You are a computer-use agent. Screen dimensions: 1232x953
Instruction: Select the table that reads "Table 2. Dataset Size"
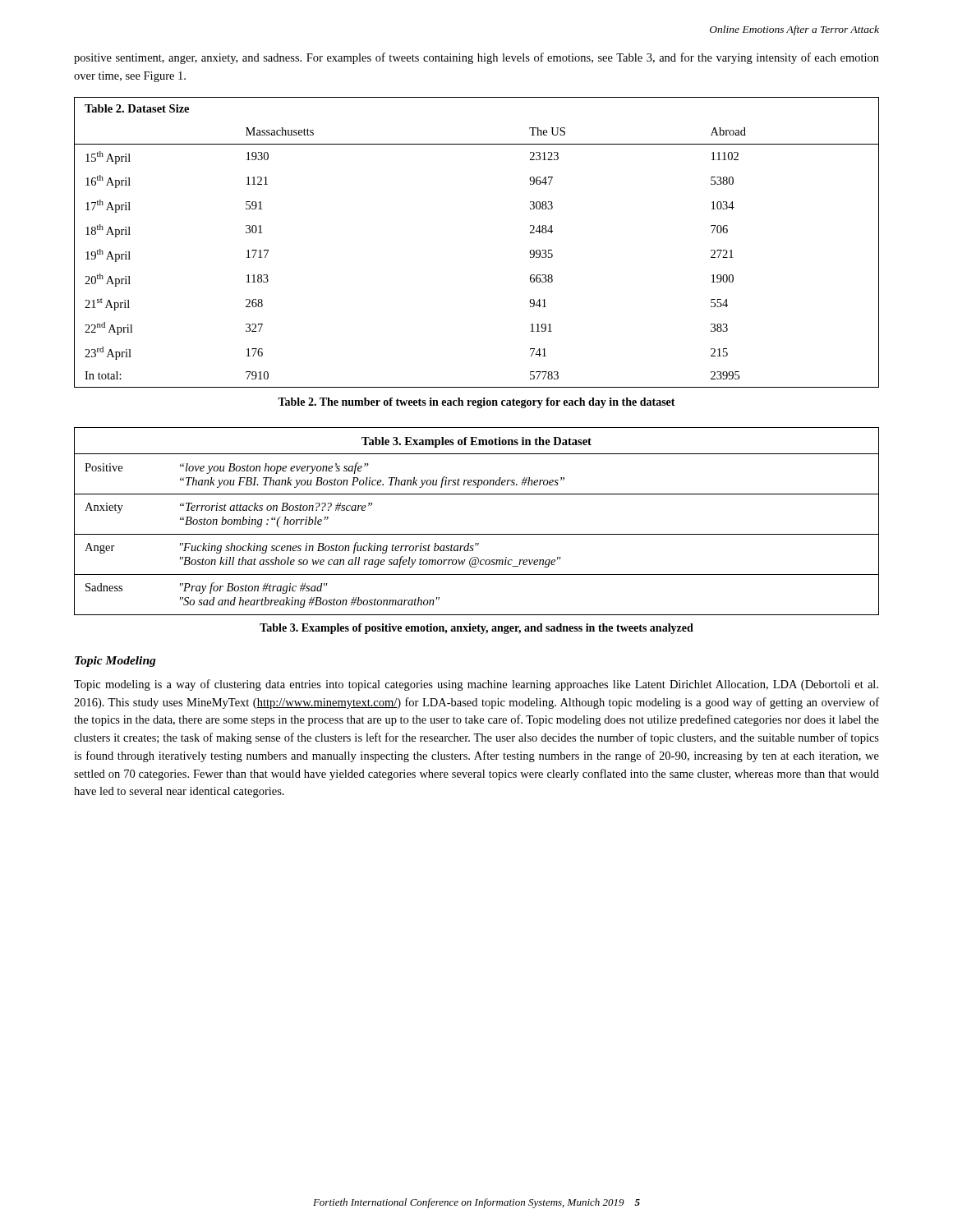click(x=476, y=242)
